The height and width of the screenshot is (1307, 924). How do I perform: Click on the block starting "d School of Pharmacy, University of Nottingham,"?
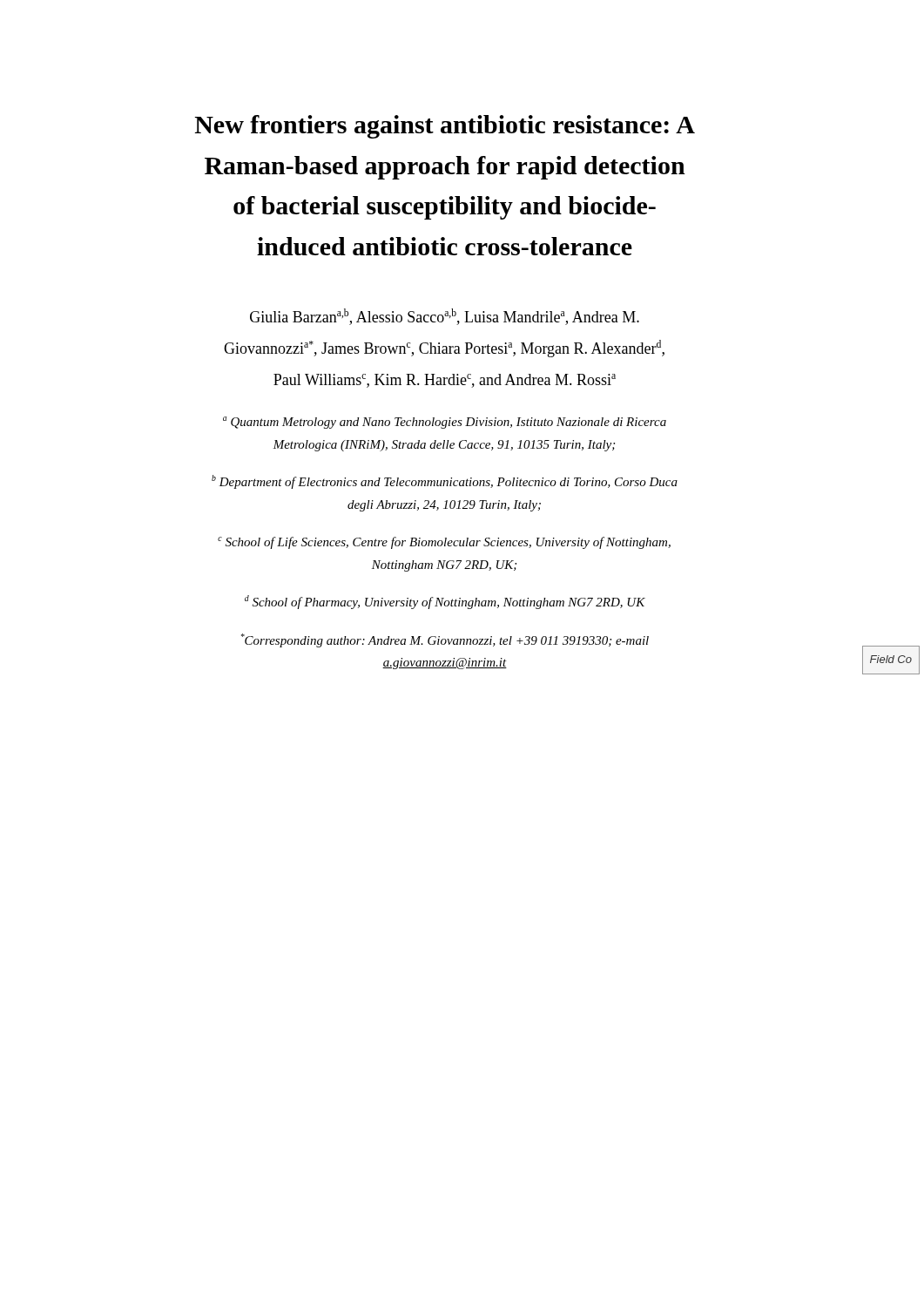click(445, 601)
